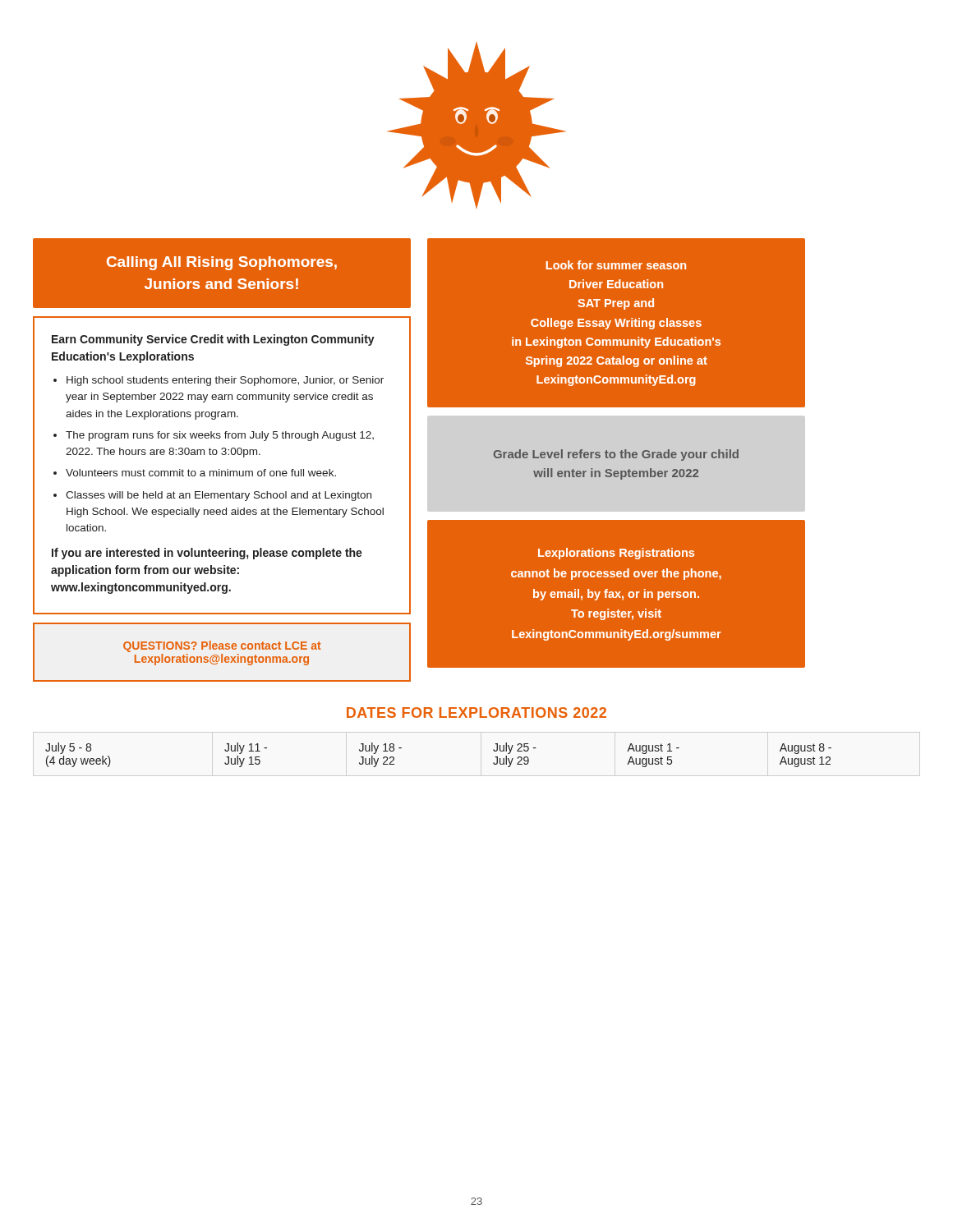Where is the passage that starts "QUESTIONS? Please contact"?

(222, 653)
